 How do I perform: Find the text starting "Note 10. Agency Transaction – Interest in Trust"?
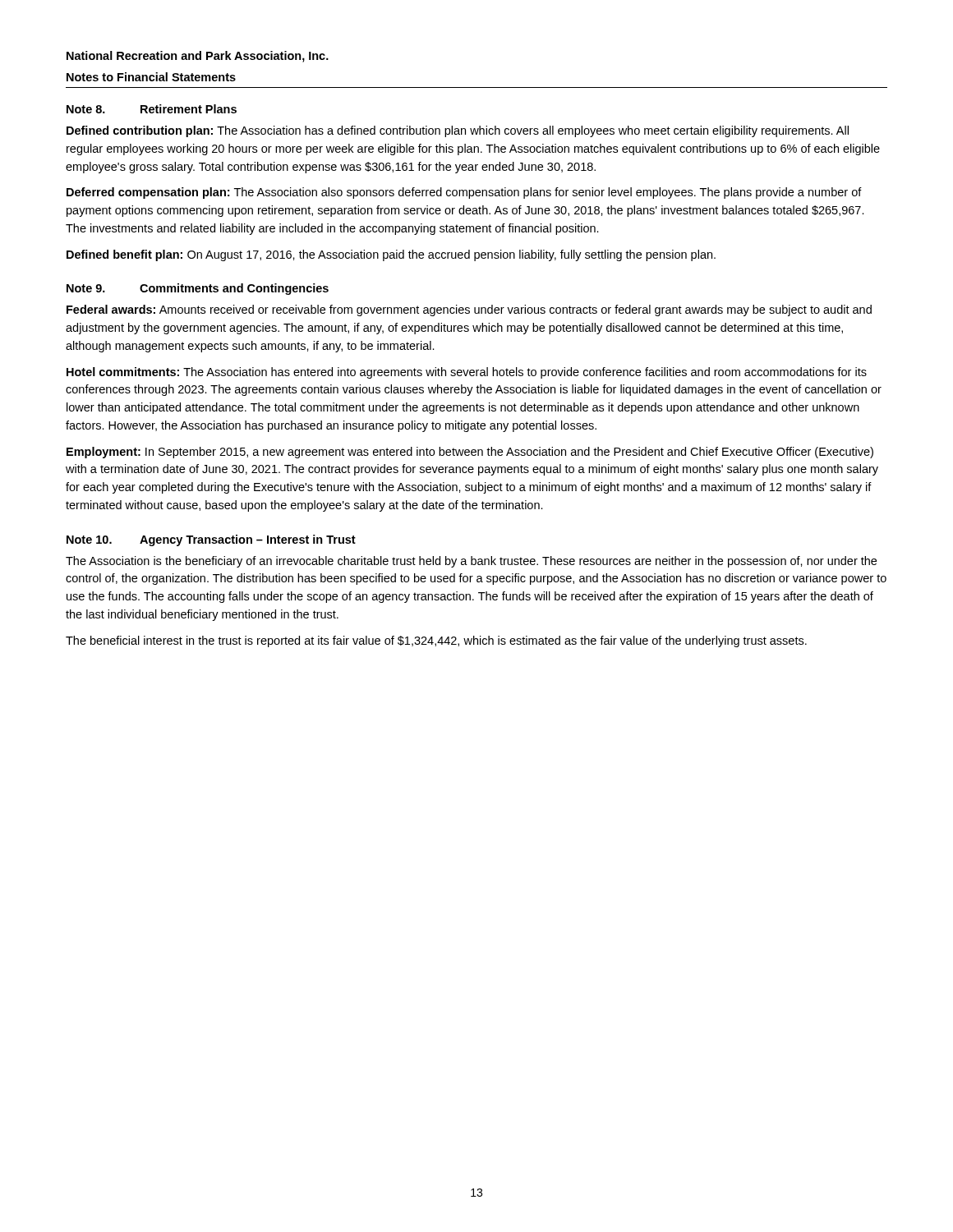pyautogui.click(x=211, y=539)
